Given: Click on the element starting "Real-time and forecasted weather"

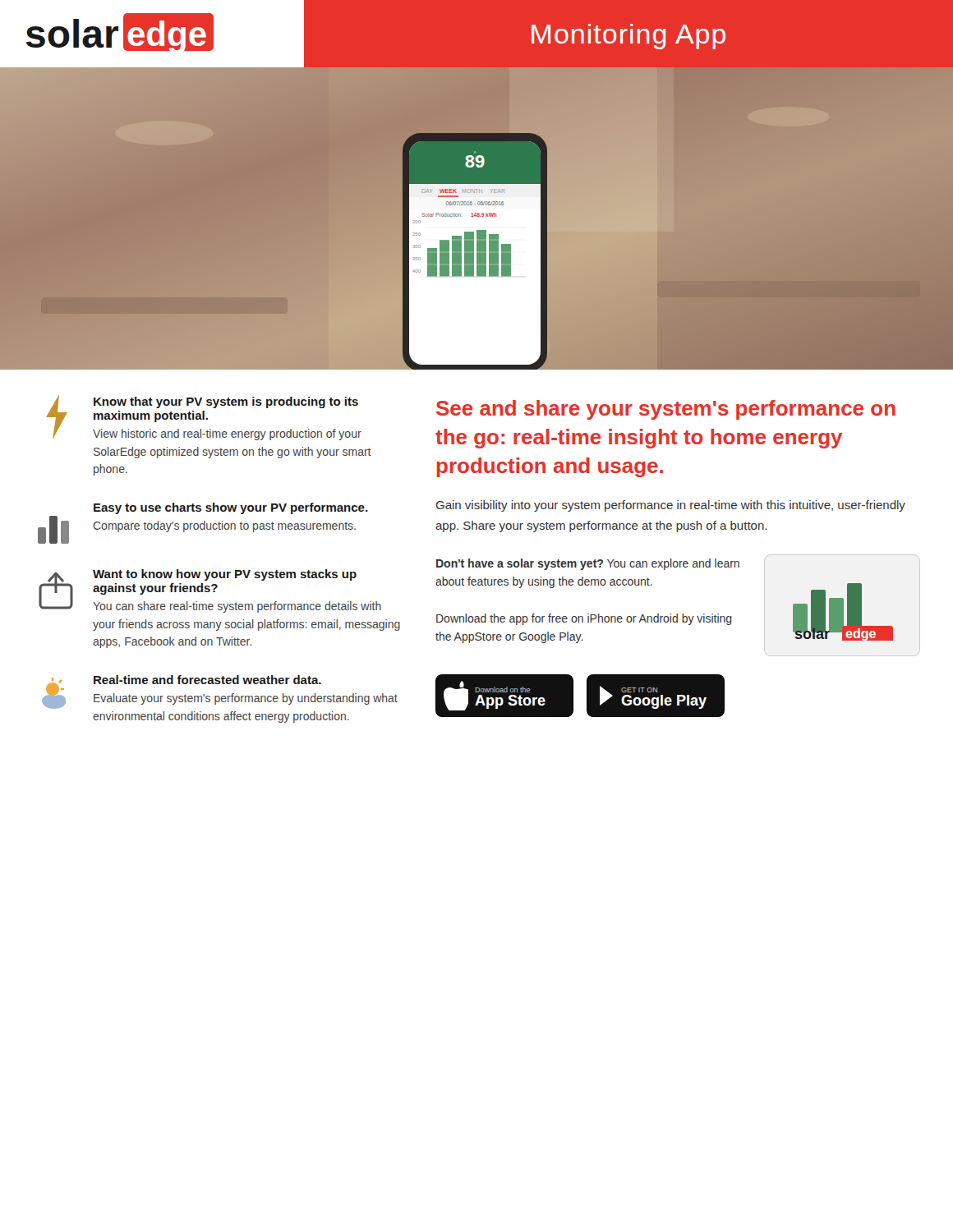Looking at the screenshot, I should 218,699.
